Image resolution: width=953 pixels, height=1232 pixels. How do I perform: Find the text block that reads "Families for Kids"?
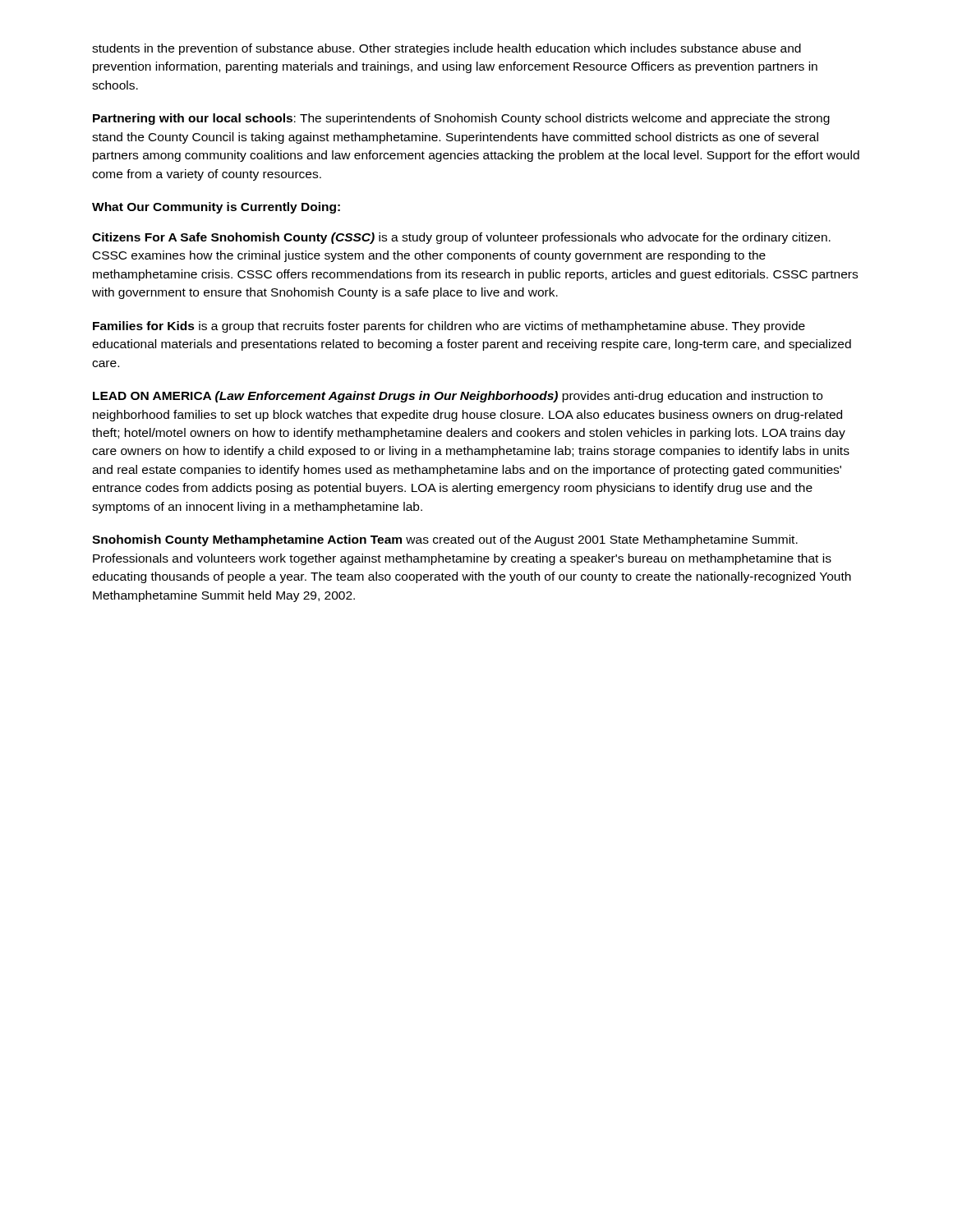point(472,344)
